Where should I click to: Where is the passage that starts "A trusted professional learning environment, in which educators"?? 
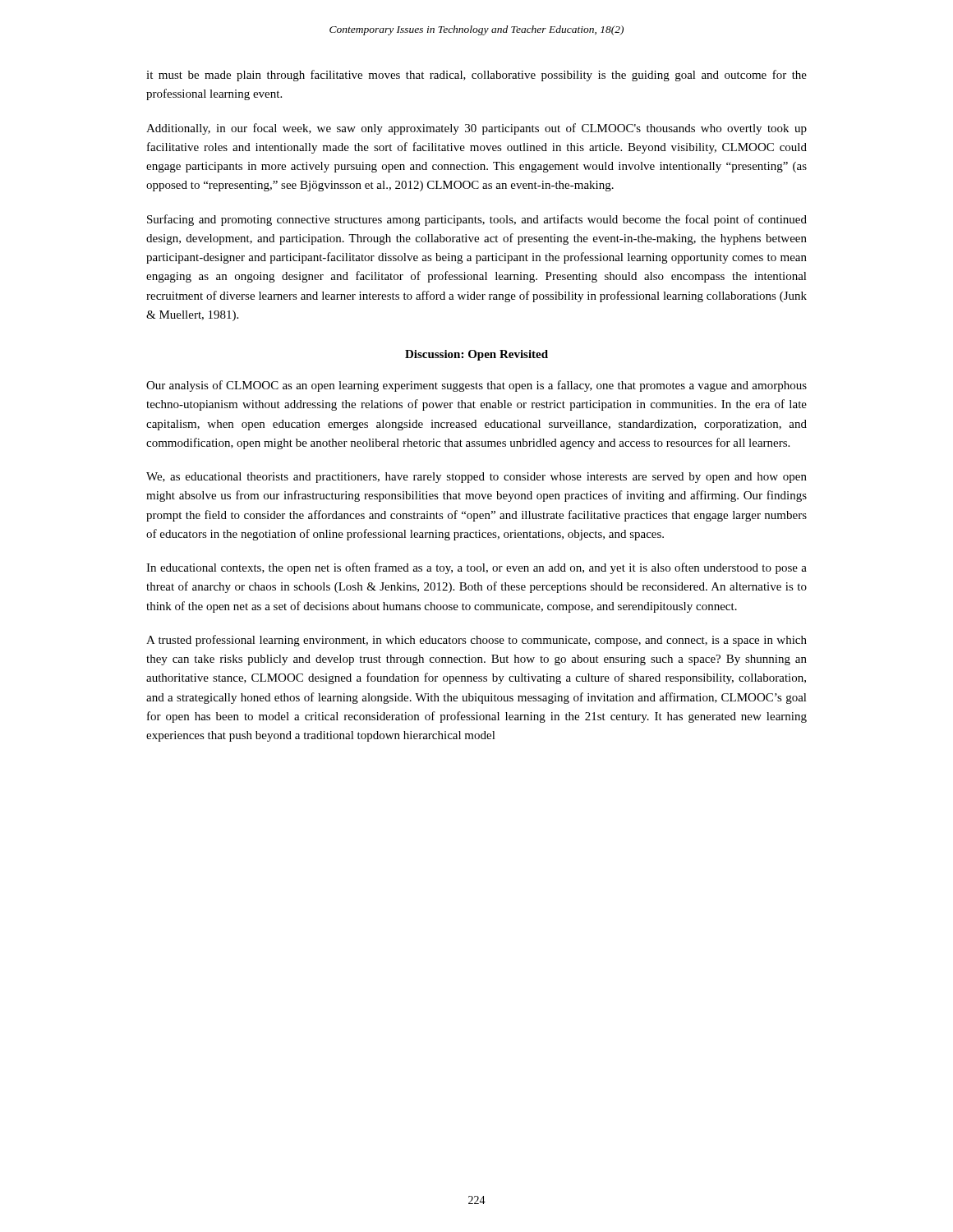click(x=476, y=687)
